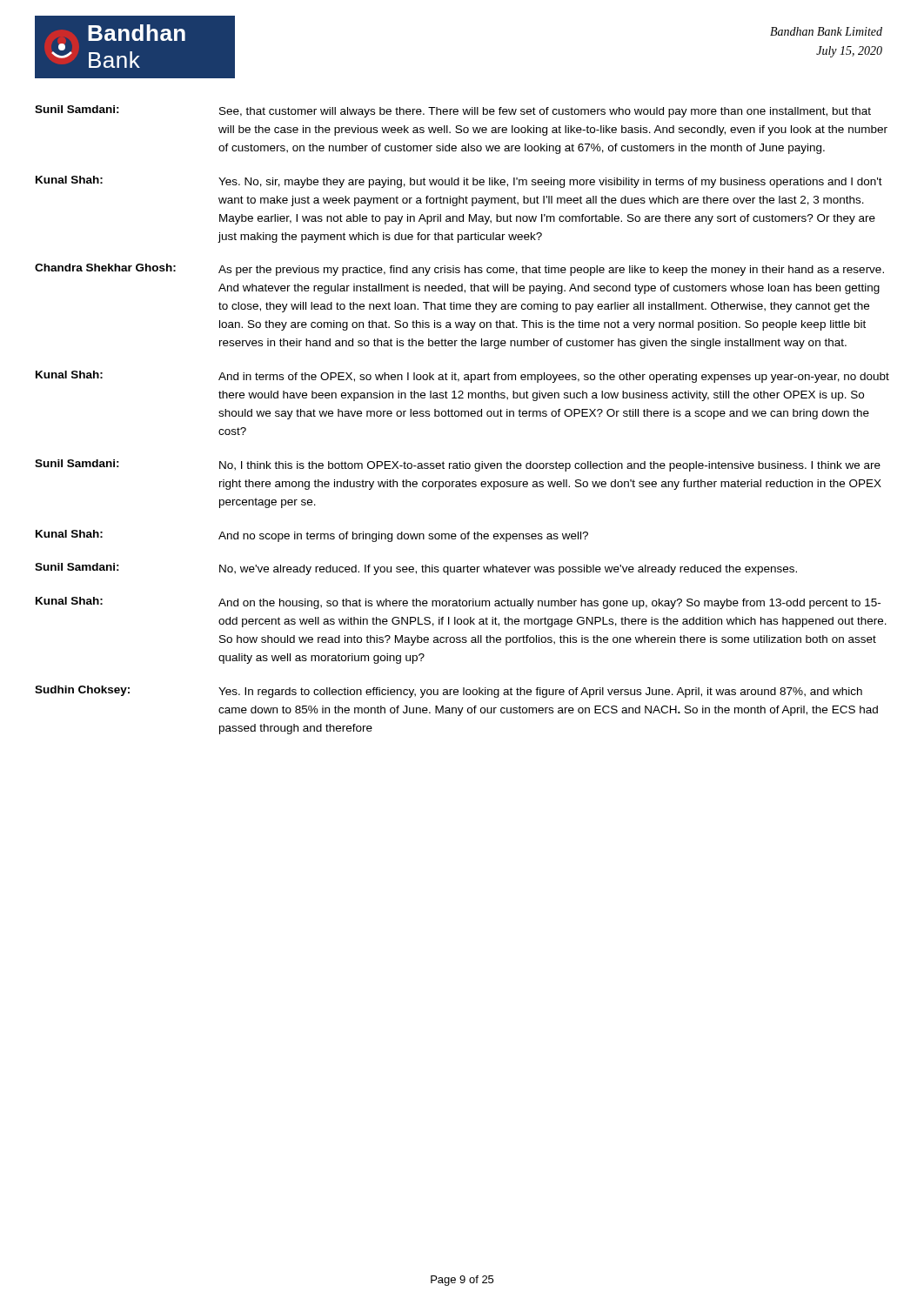
Task: Select the text starting "Sudhin Choksey: Yes. In regards to collection"
Action: (462, 710)
